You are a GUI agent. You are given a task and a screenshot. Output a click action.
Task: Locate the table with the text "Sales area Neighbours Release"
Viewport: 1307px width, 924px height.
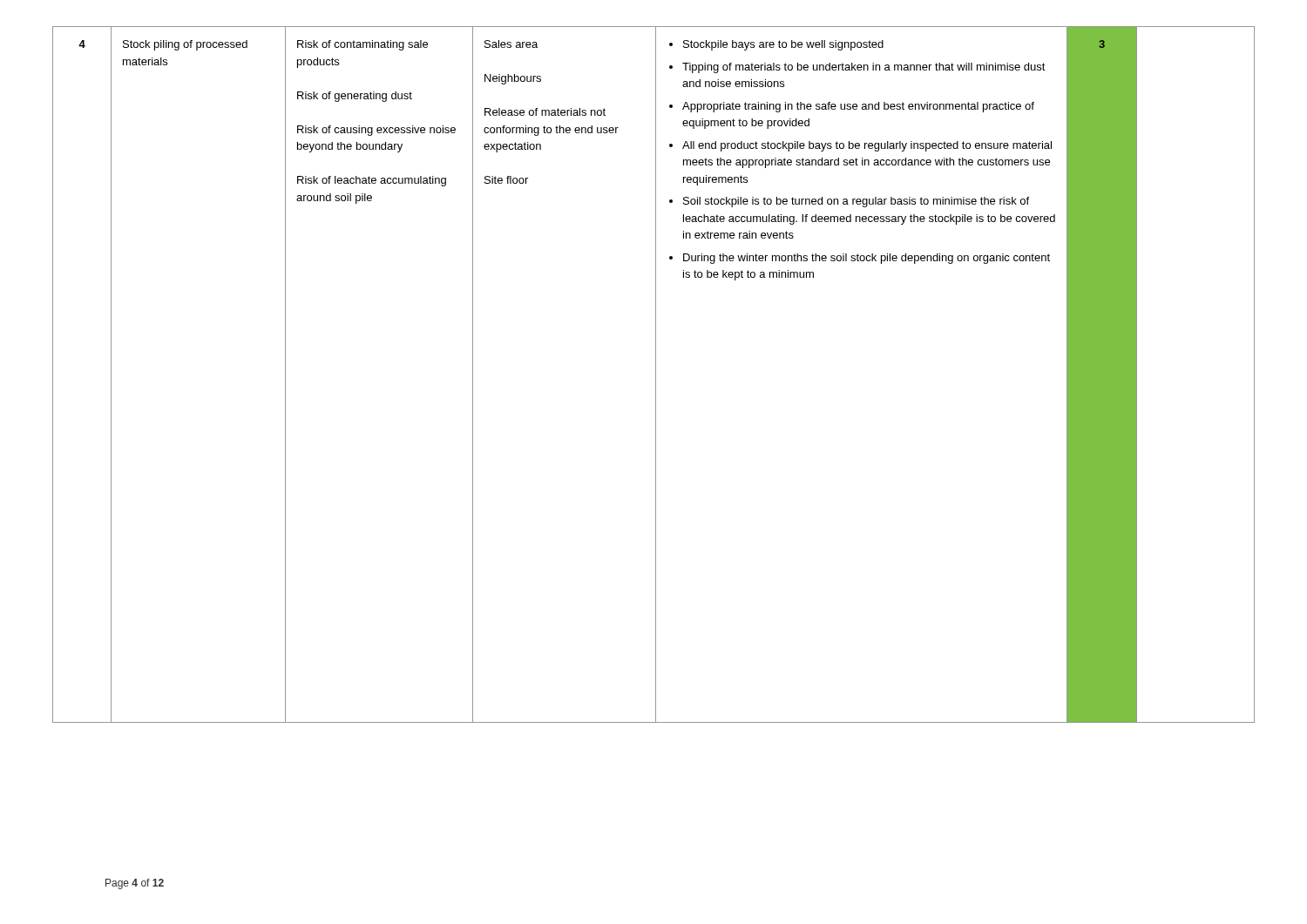pyautogui.click(x=654, y=436)
